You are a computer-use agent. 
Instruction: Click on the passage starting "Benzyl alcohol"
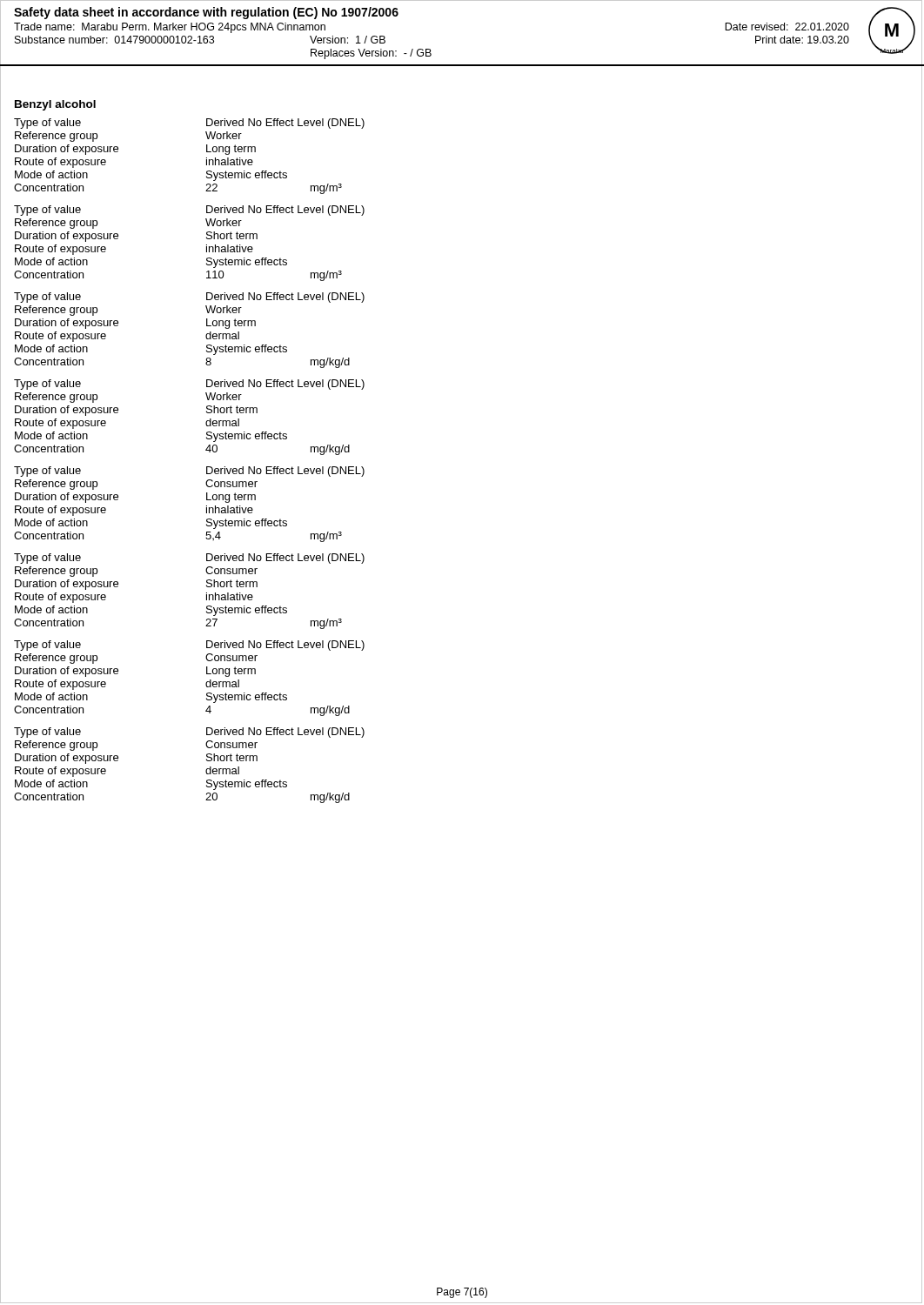tap(55, 104)
